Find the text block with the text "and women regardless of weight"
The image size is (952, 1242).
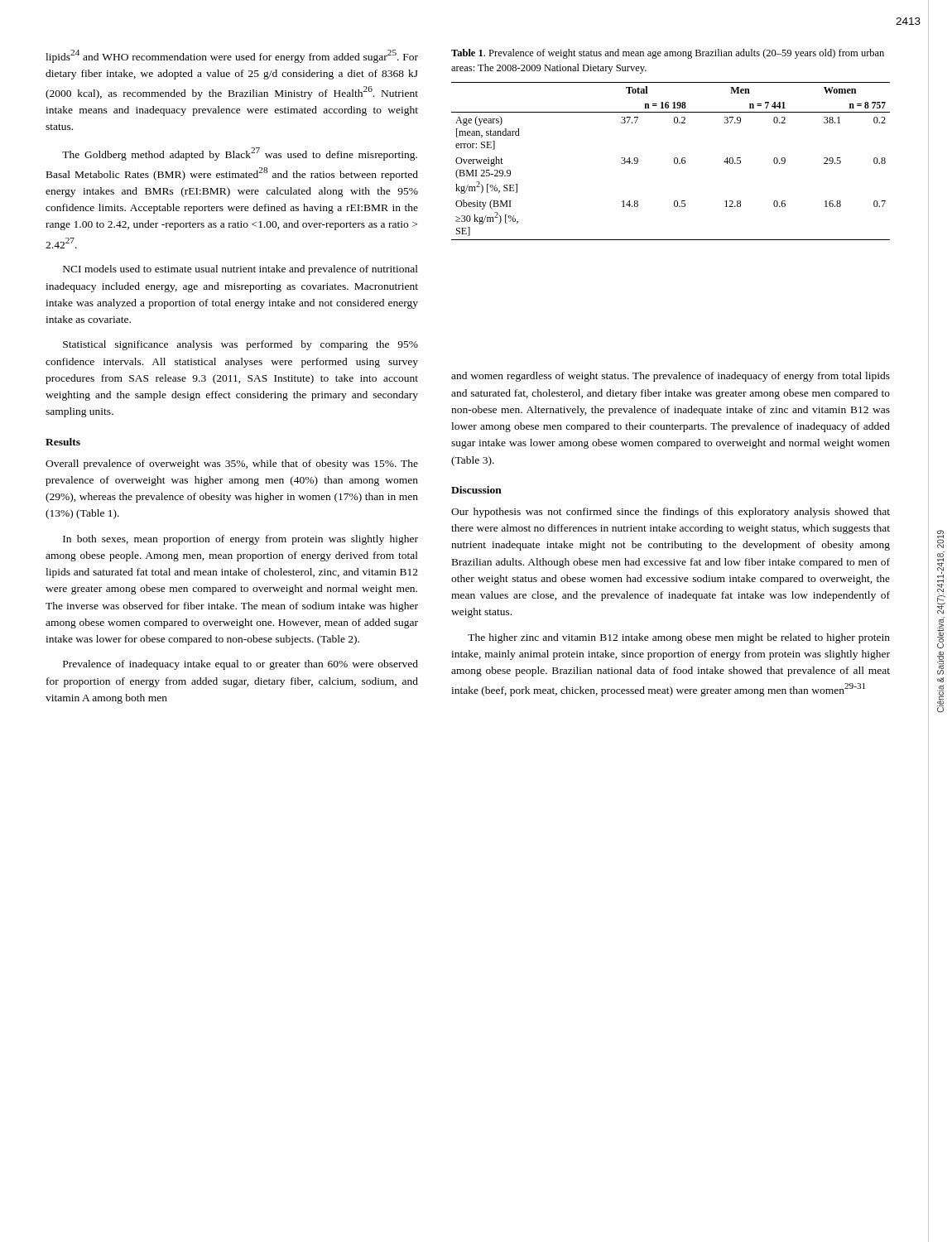[671, 418]
